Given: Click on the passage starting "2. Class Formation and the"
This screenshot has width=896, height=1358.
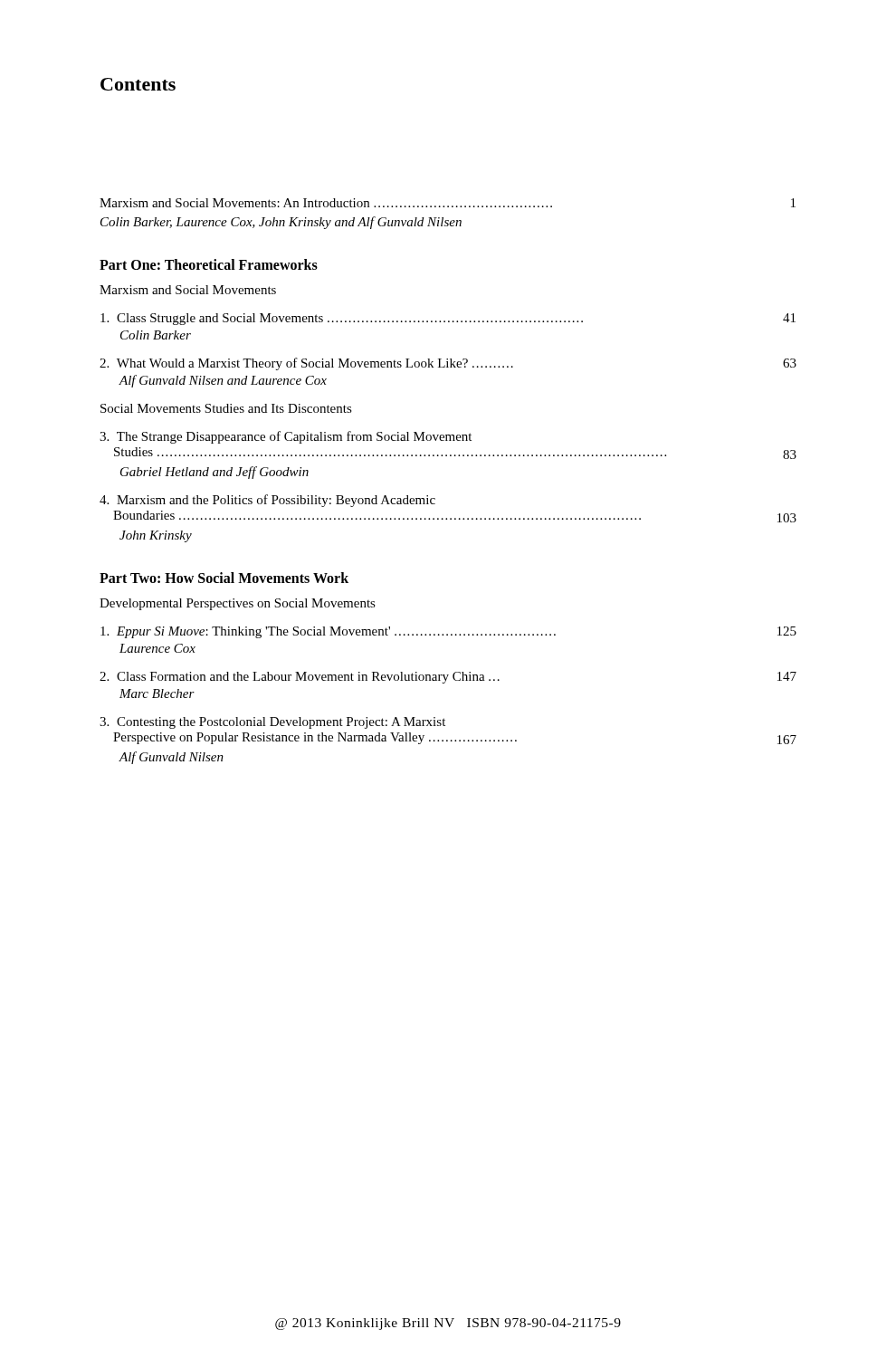Looking at the screenshot, I should 448,685.
